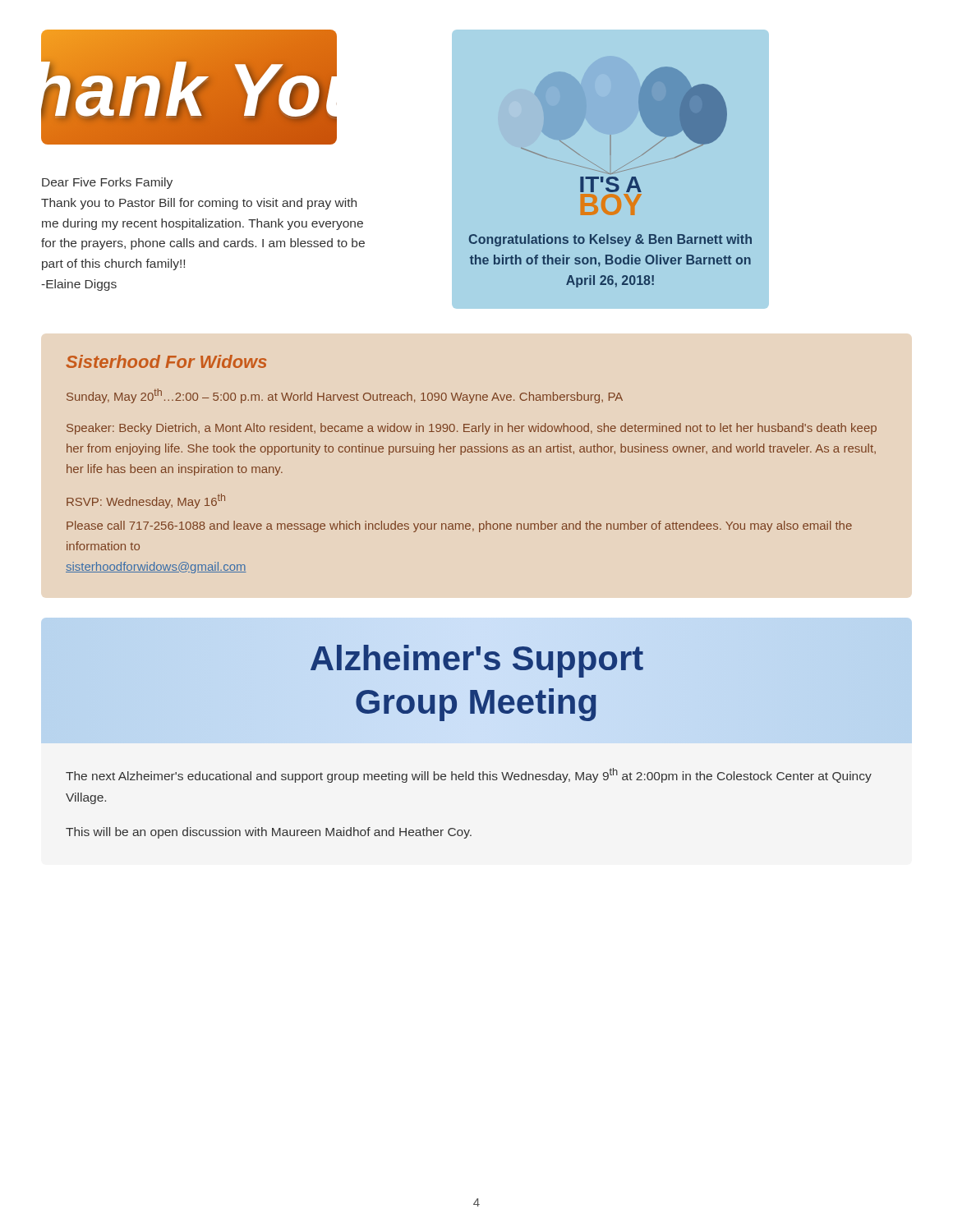Navigate to the element starting "Alzheimer's SupportGroup Meeting"
Screen dimensions: 1232x953
point(476,681)
